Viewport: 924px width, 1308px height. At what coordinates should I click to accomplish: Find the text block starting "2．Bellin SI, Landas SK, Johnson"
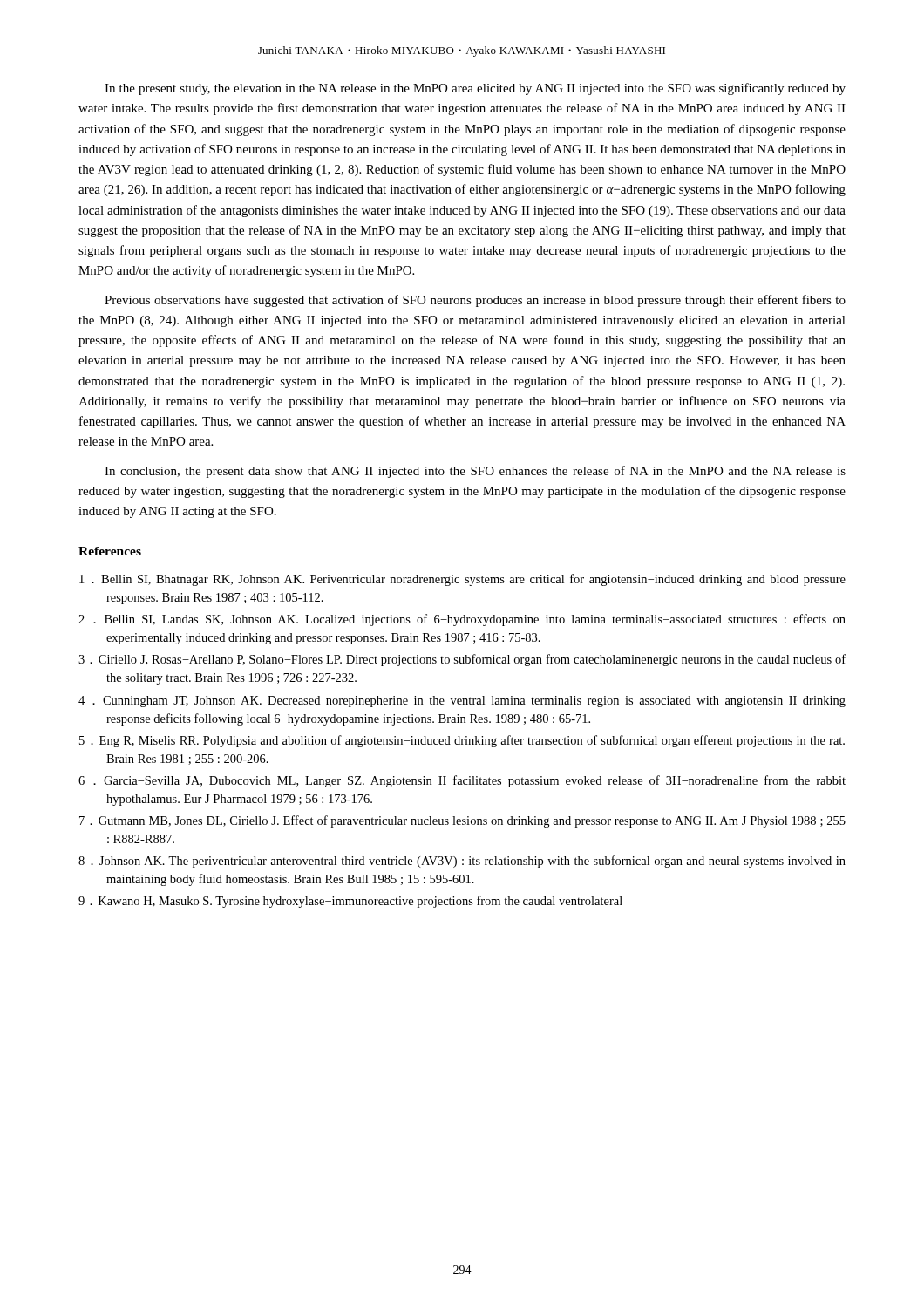(x=462, y=629)
